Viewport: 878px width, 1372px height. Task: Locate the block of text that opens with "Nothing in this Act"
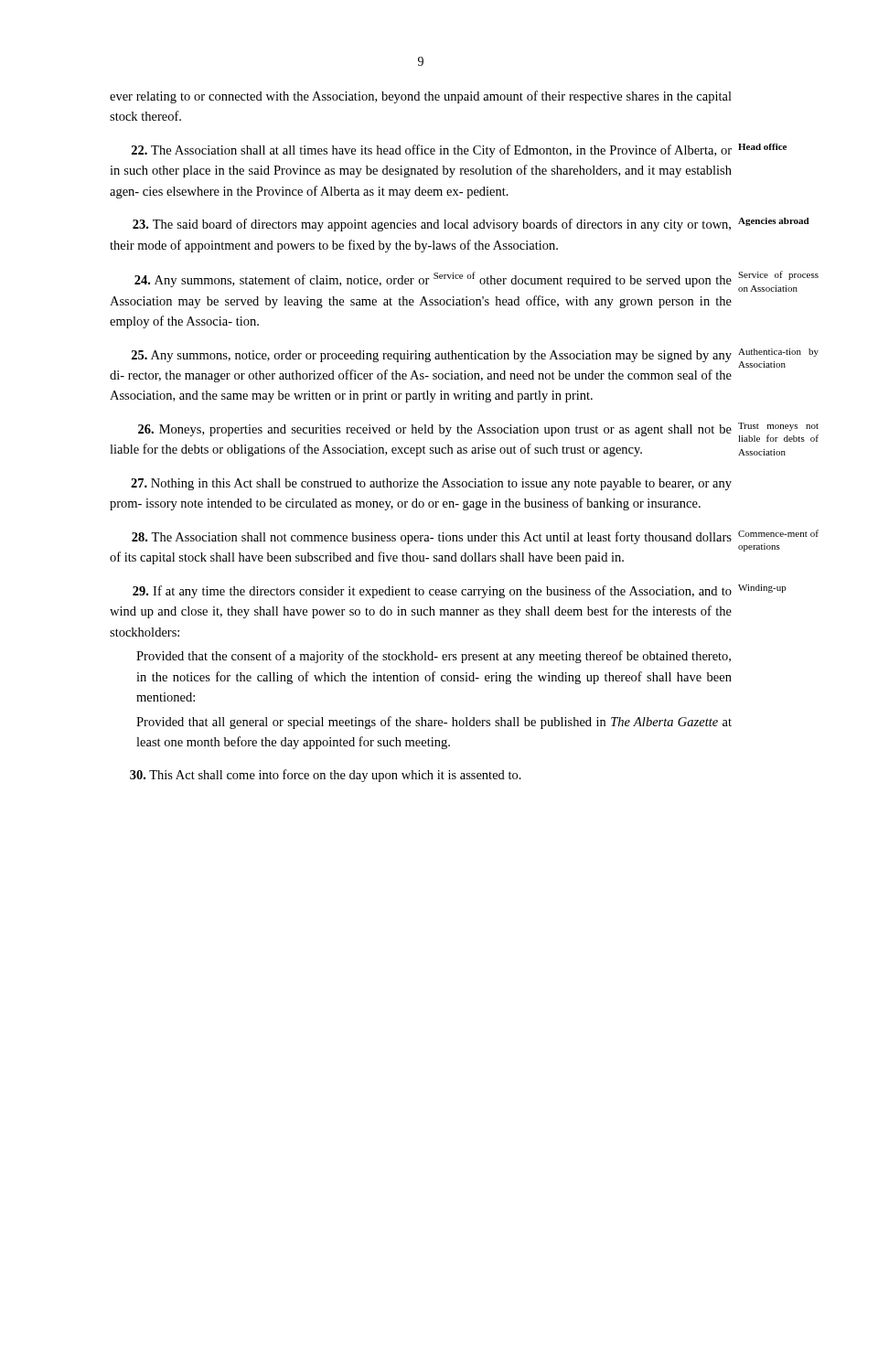[421, 493]
